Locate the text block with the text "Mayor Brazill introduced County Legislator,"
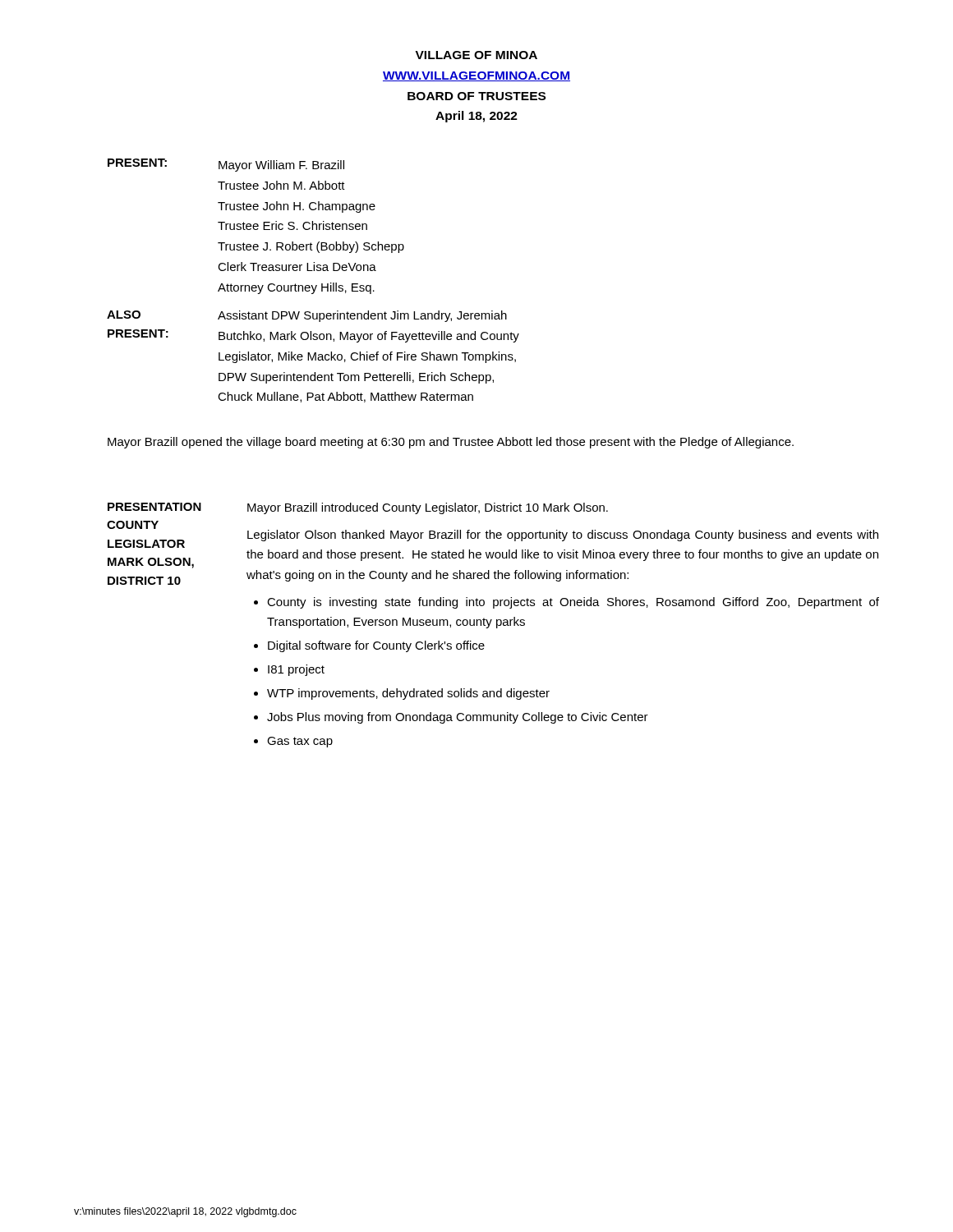Screen dimensions: 1232x953 pos(428,507)
